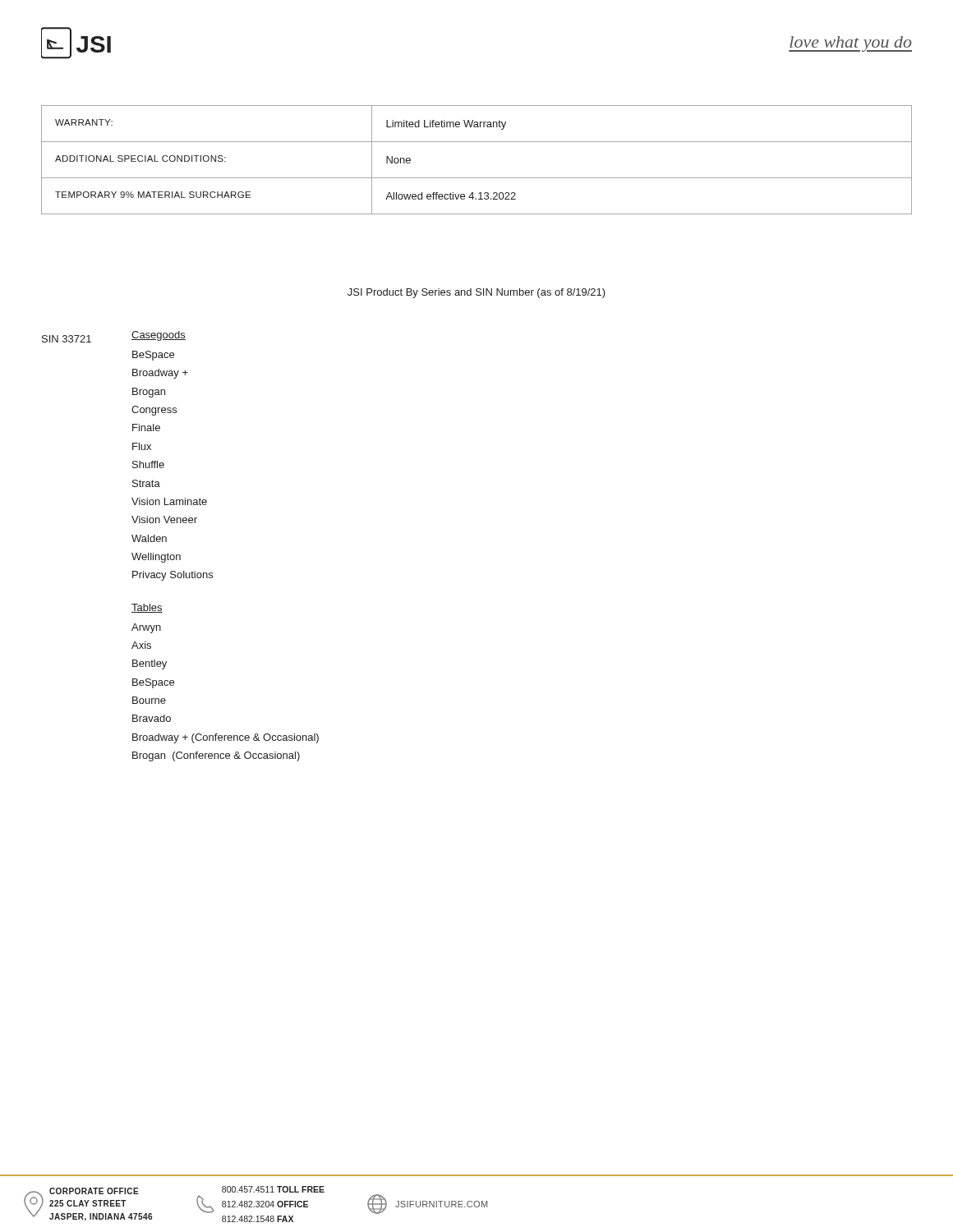Select the table that reads "ADDITIONAL SPECIAL CONDITIONS:"
This screenshot has width=953, height=1232.
(x=476, y=160)
